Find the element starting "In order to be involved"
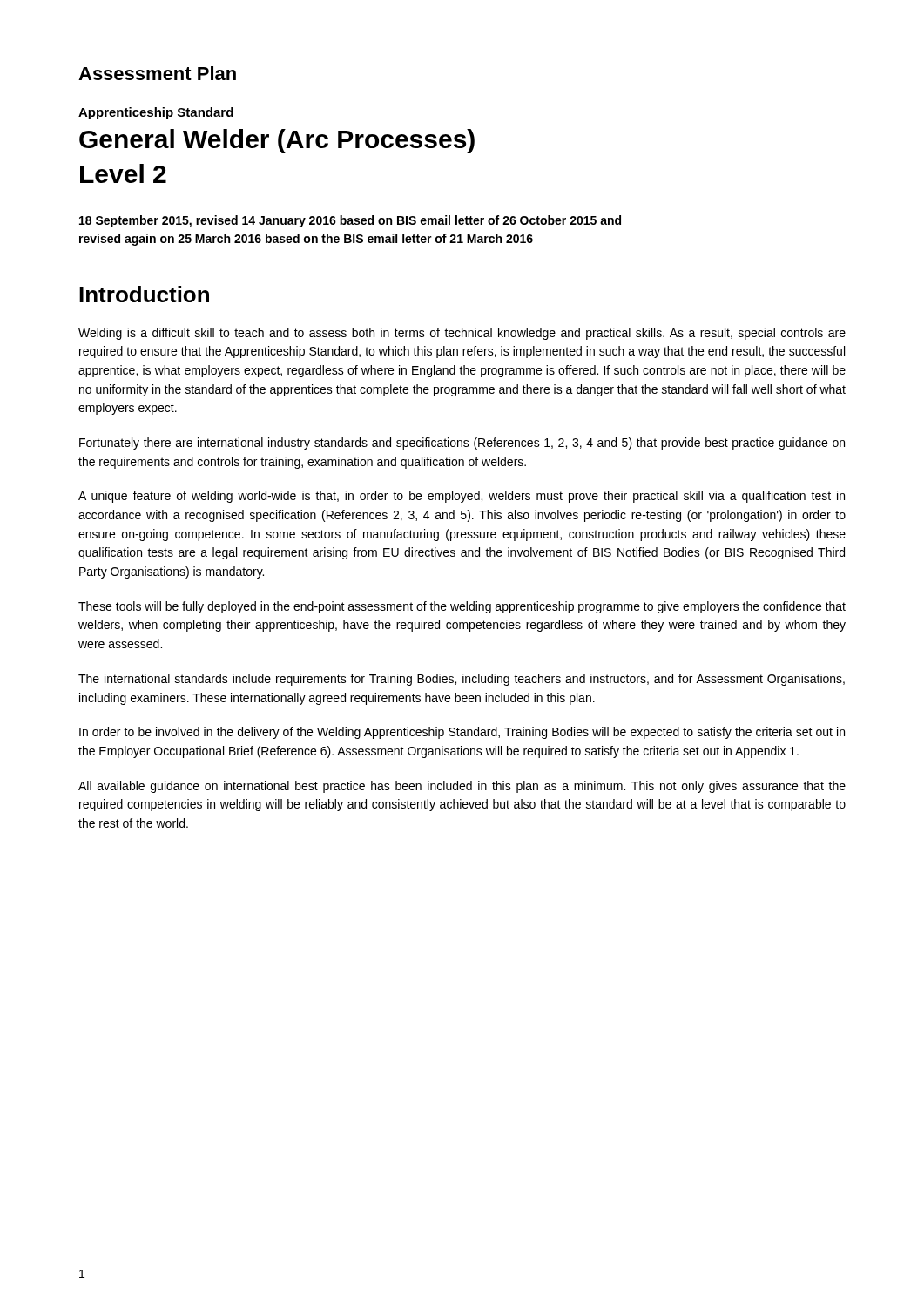 pos(462,742)
